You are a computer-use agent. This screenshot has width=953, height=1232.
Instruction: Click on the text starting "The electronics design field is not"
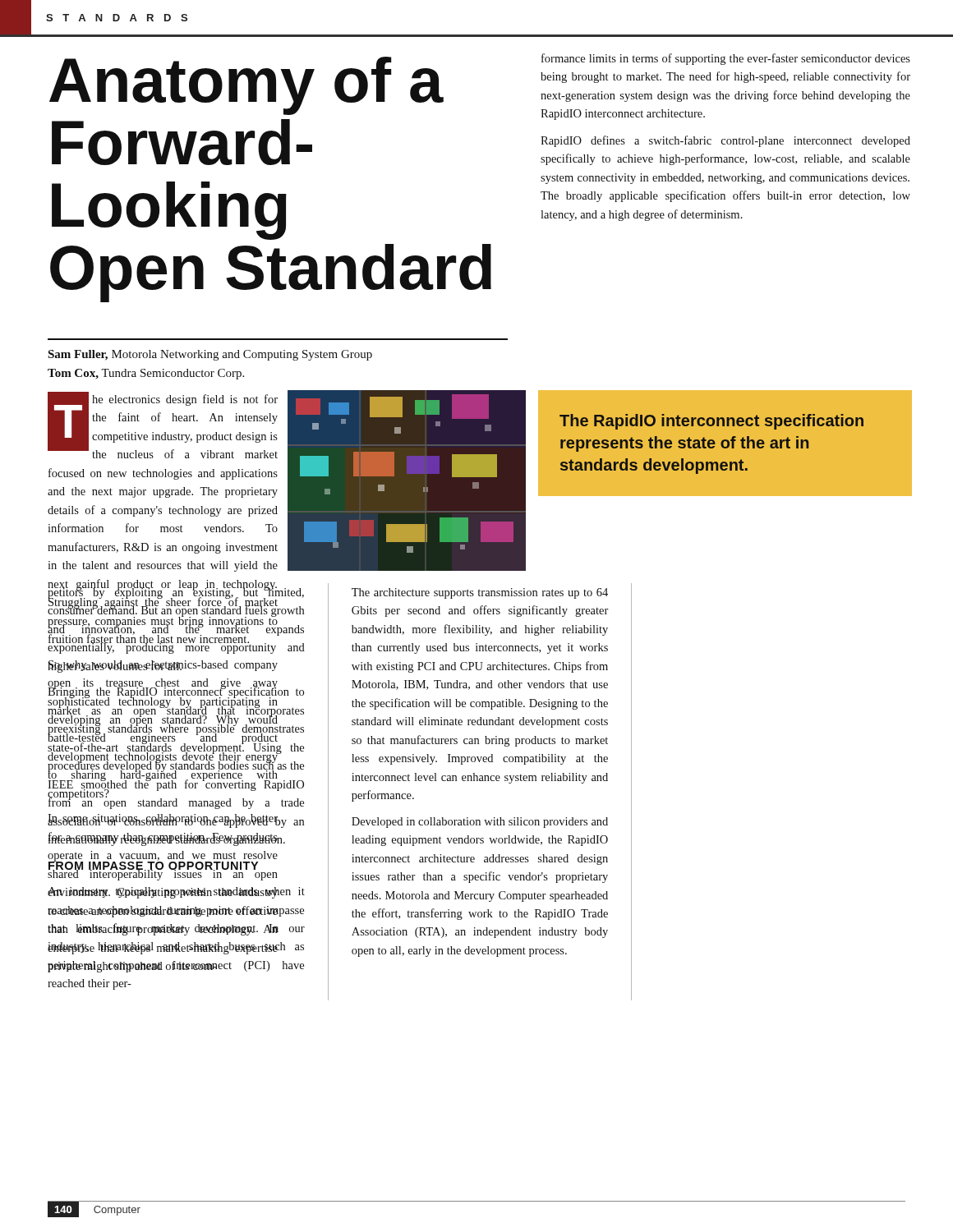(163, 683)
